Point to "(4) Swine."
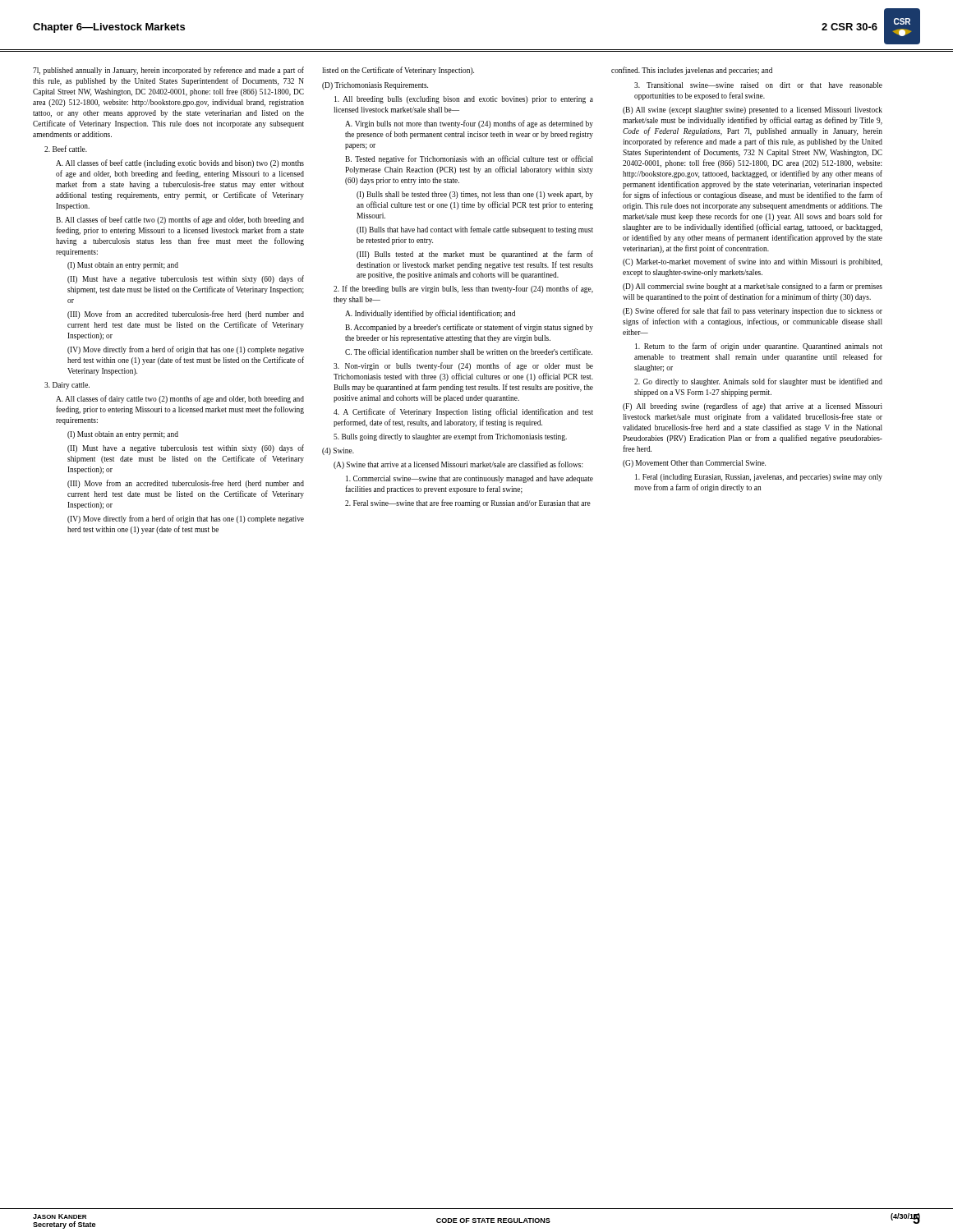 (338, 451)
